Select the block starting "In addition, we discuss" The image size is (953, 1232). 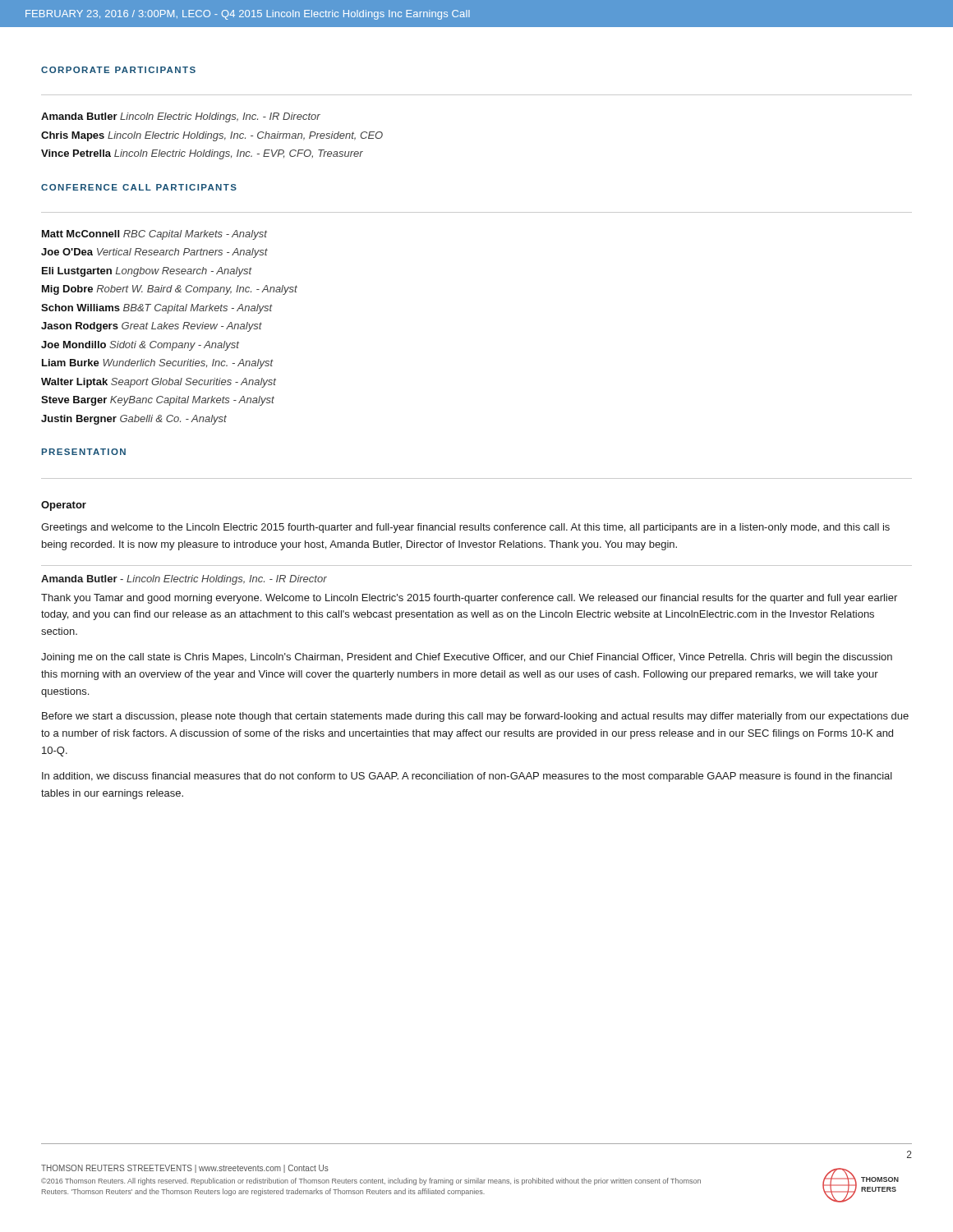pos(467,784)
